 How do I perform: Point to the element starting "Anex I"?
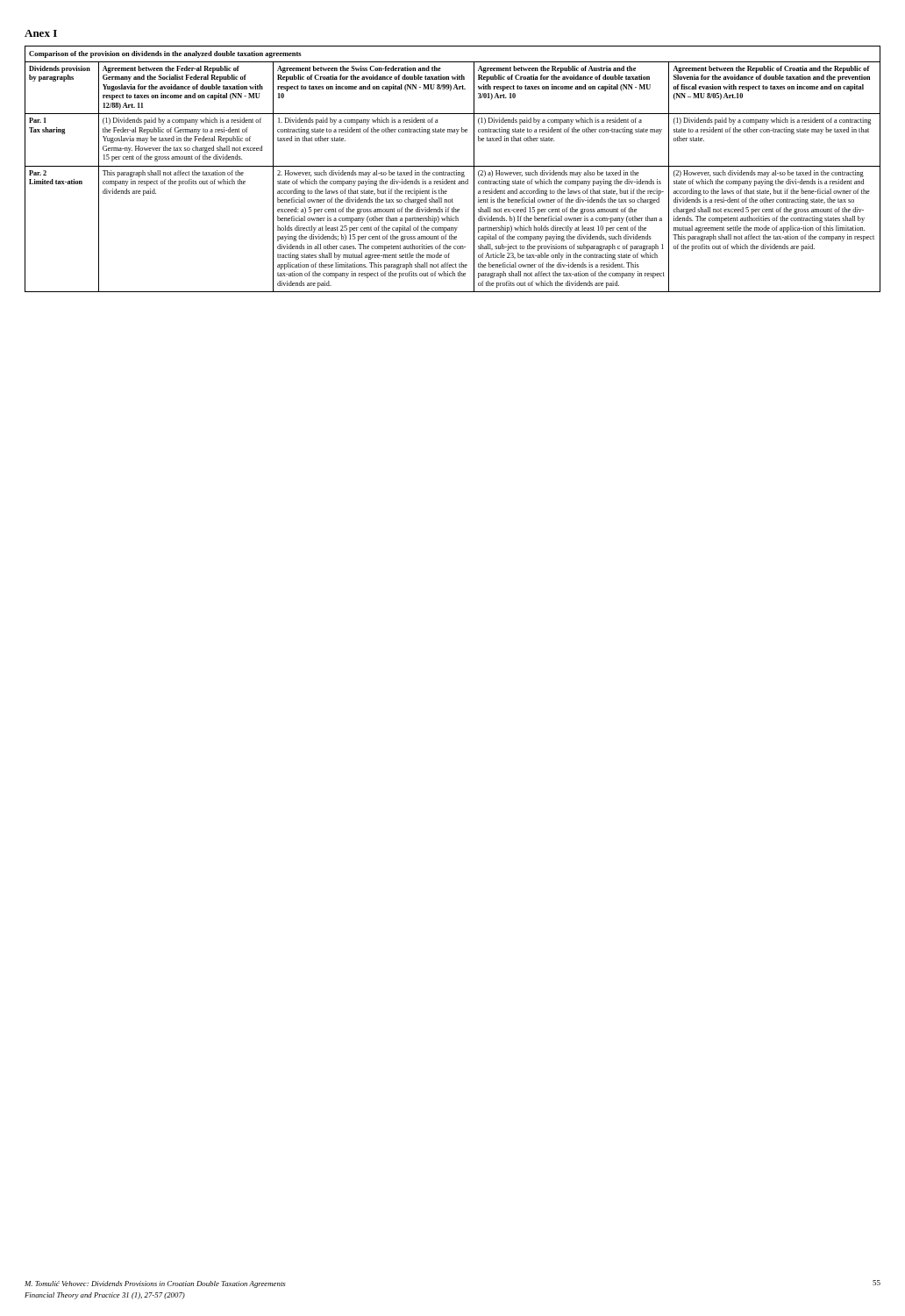coord(41,33)
